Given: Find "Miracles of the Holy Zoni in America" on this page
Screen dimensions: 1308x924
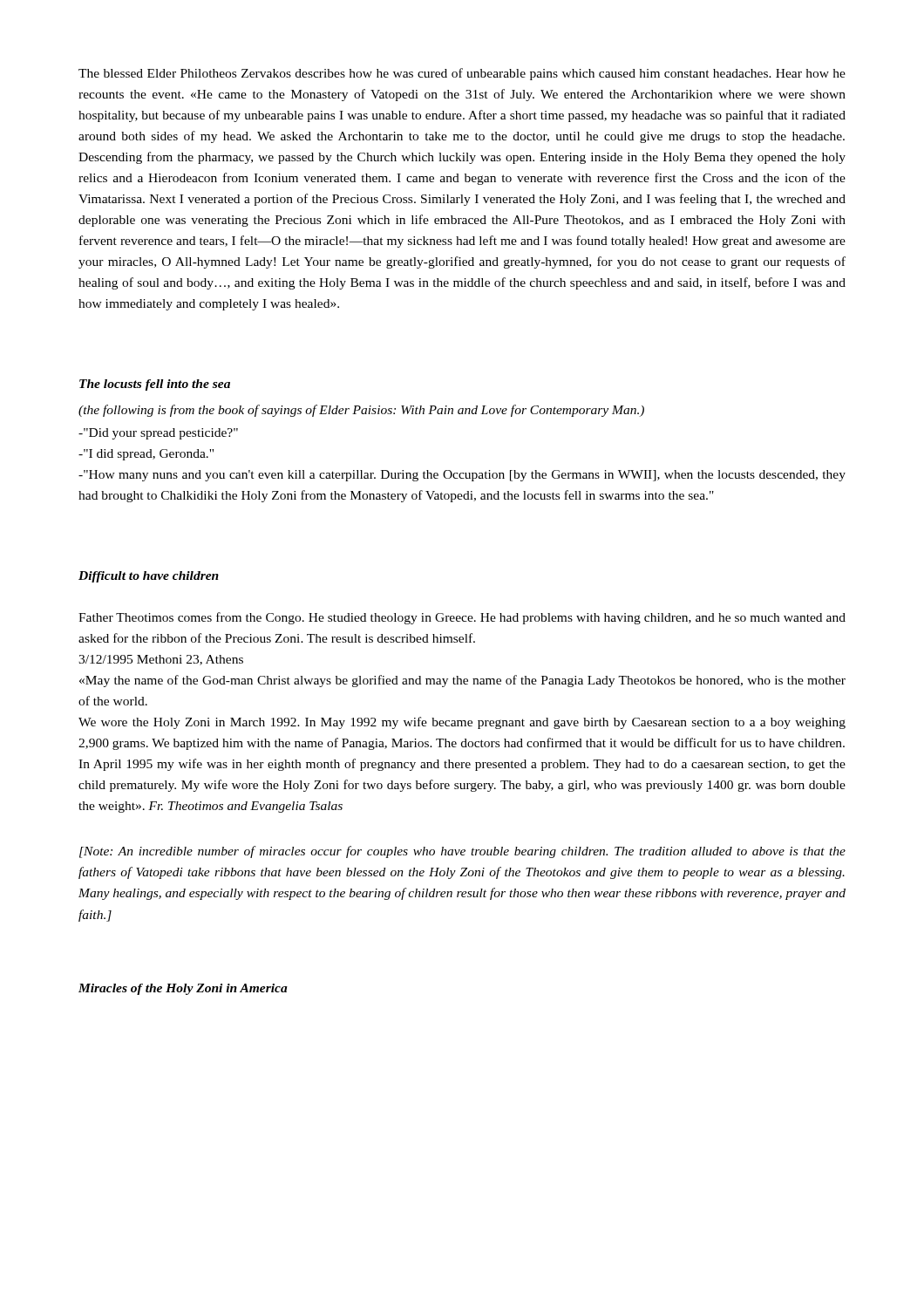Looking at the screenshot, I should tap(183, 989).
